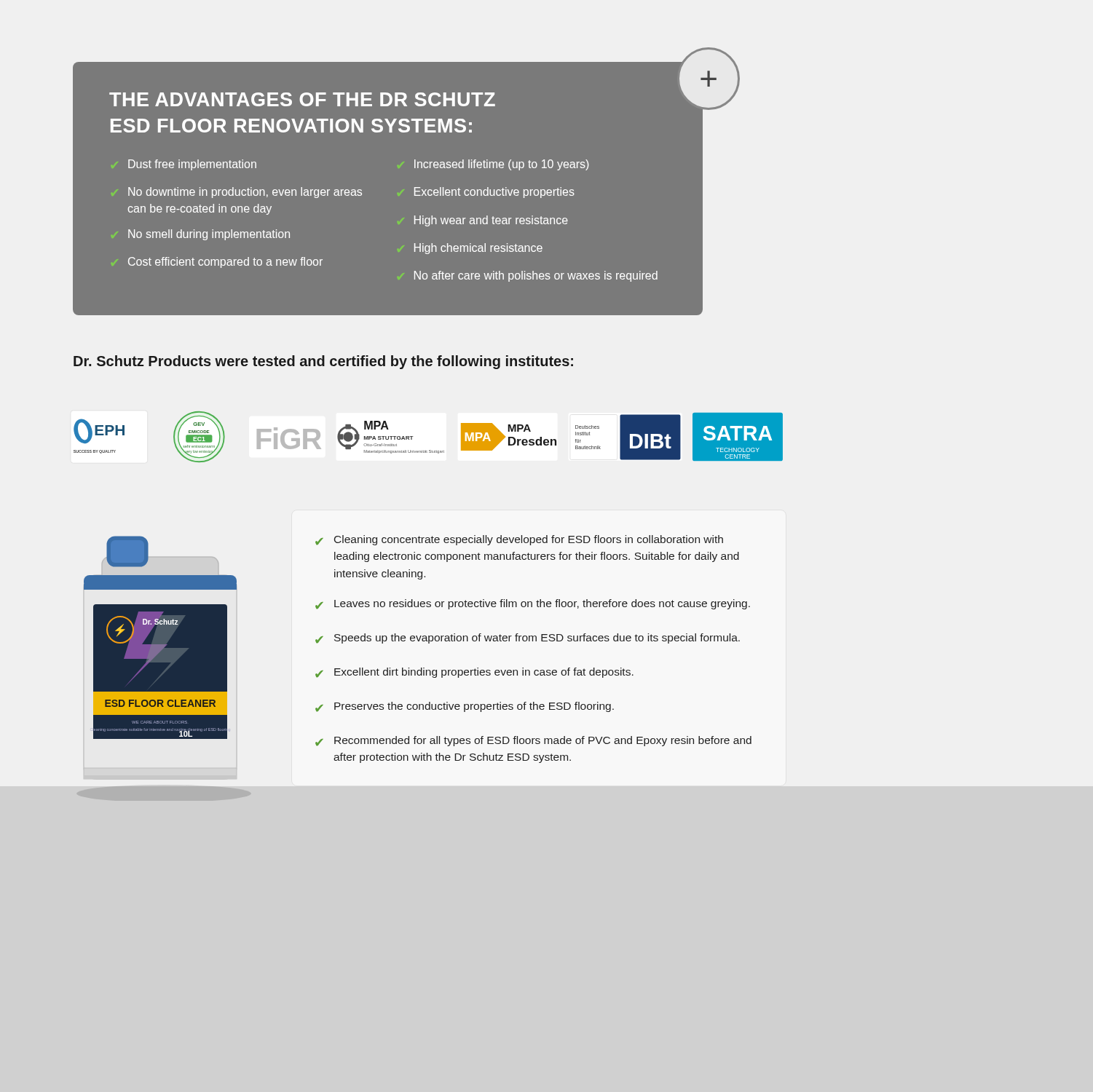Point to the block beginning "✔ No smell during"

[200, 236]
